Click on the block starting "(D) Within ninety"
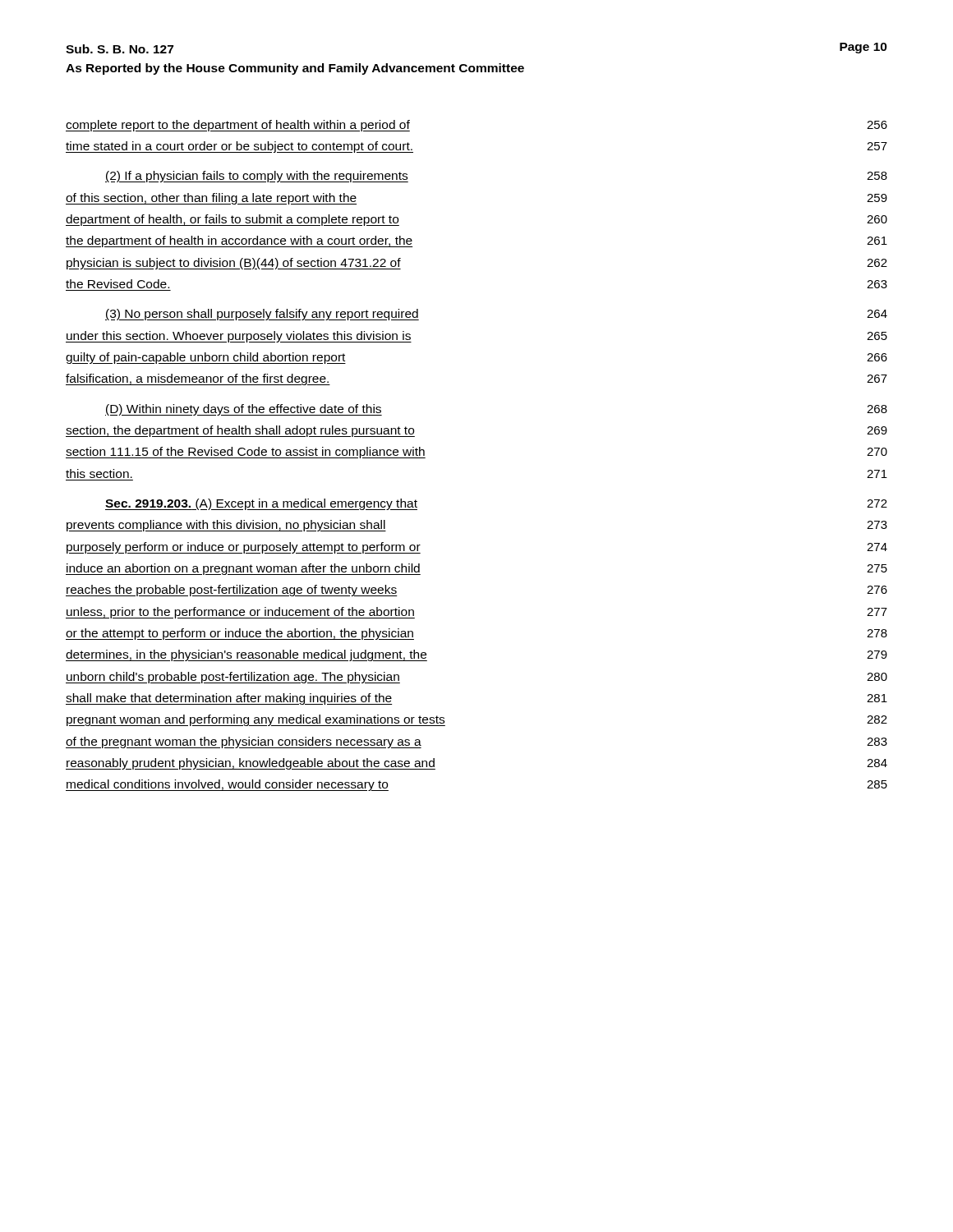Screen dimensions: 1232x953 [x=249, y=409]
